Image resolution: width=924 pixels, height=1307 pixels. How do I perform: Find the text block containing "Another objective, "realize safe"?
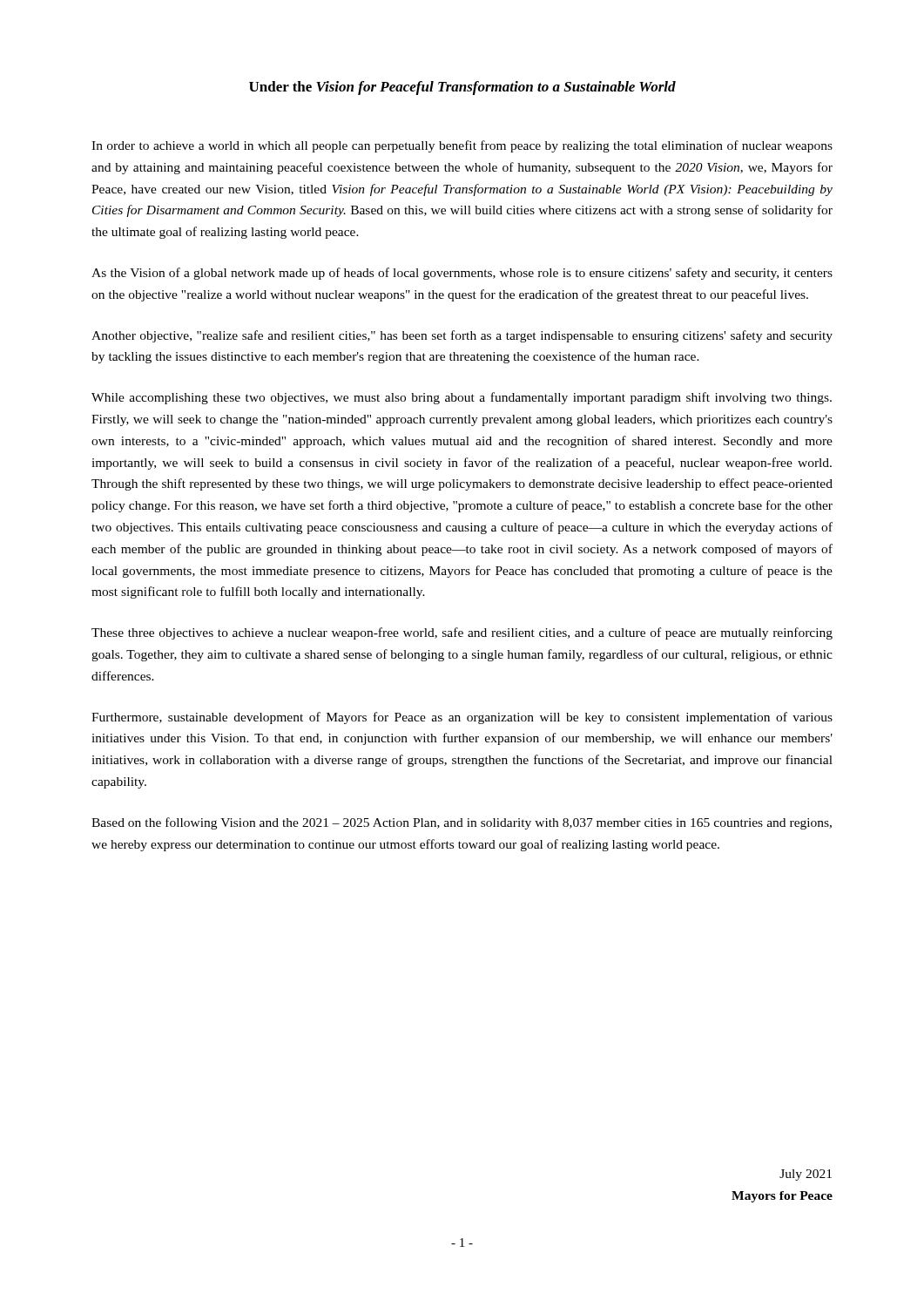tap(462, 345)
